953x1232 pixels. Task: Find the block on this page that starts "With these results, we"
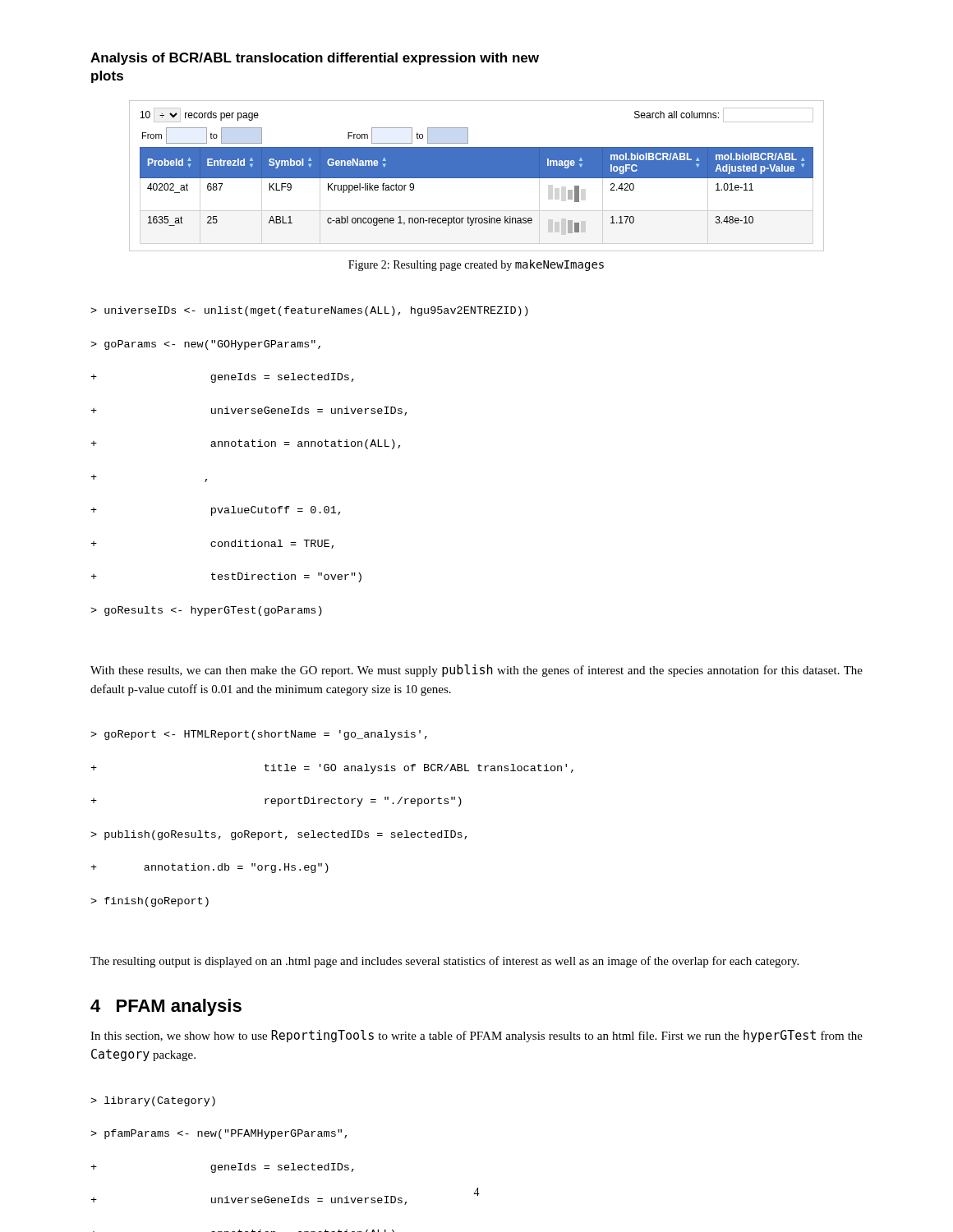(x=476, y=679)
